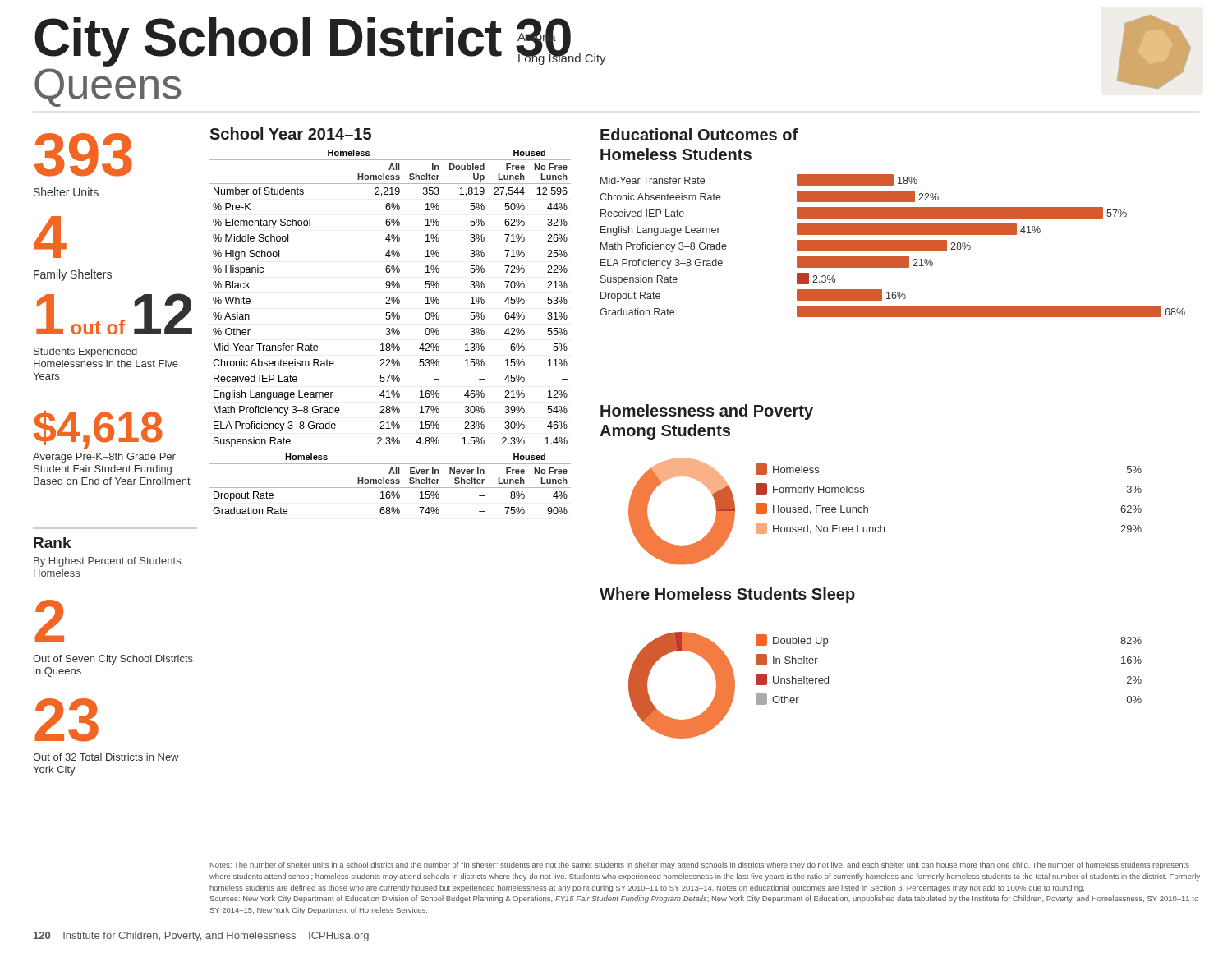
Task: Select the region starting "Where Homeless Students Sleep"
Action: (x=727, y=595)
